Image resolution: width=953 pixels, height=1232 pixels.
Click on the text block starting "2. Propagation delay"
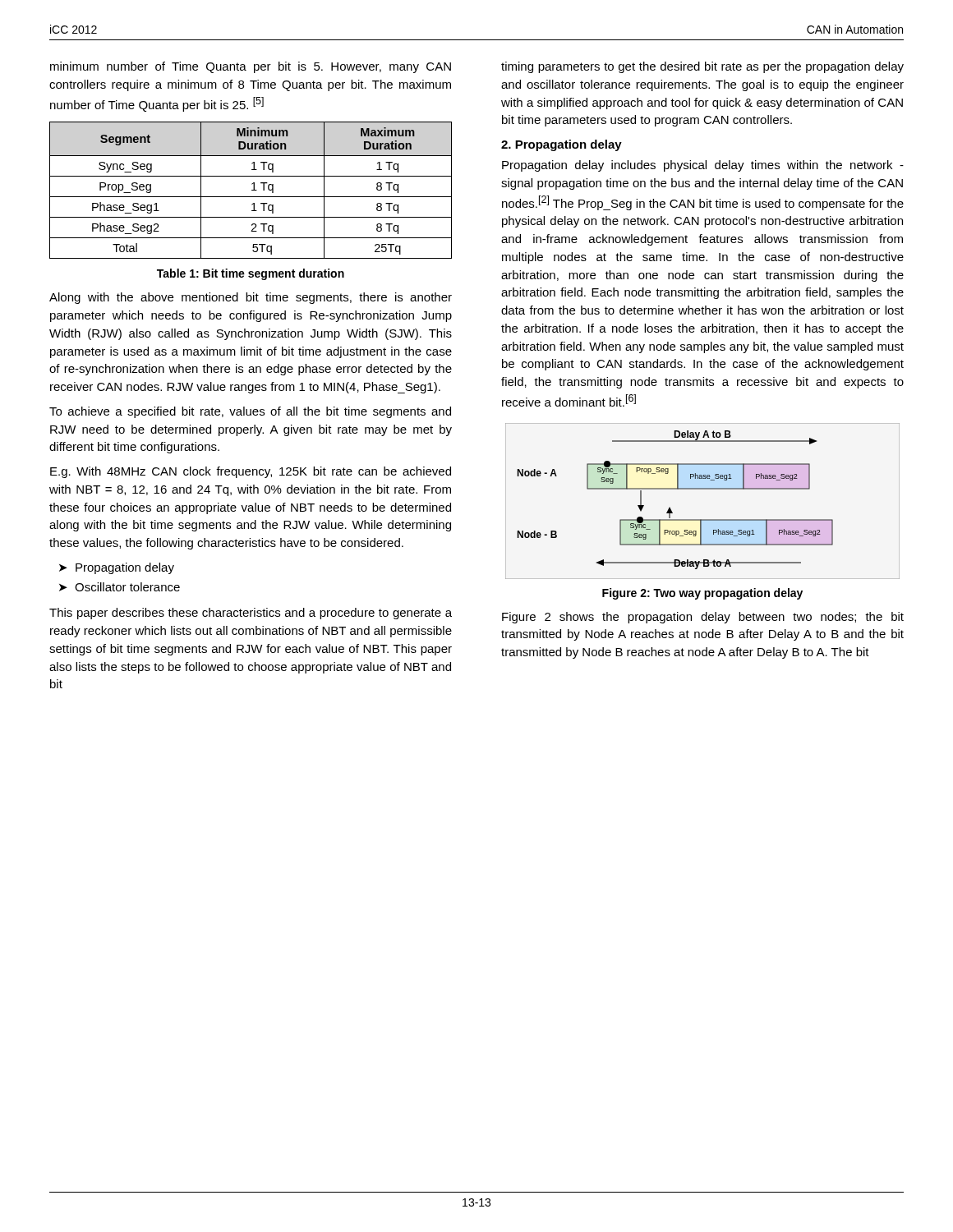[x=561, y=144]
